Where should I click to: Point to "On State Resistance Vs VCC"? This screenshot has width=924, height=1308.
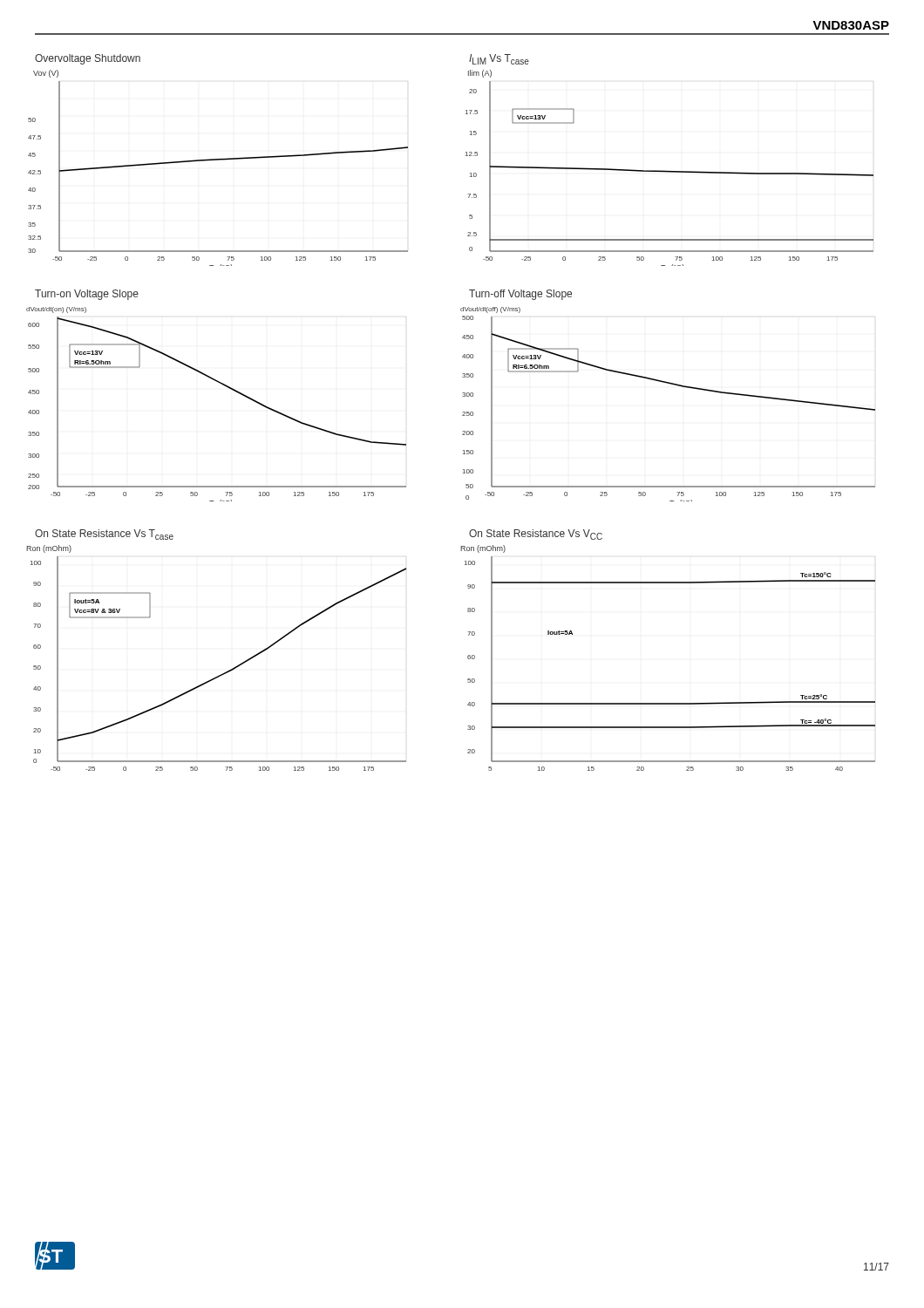point(536,535)
